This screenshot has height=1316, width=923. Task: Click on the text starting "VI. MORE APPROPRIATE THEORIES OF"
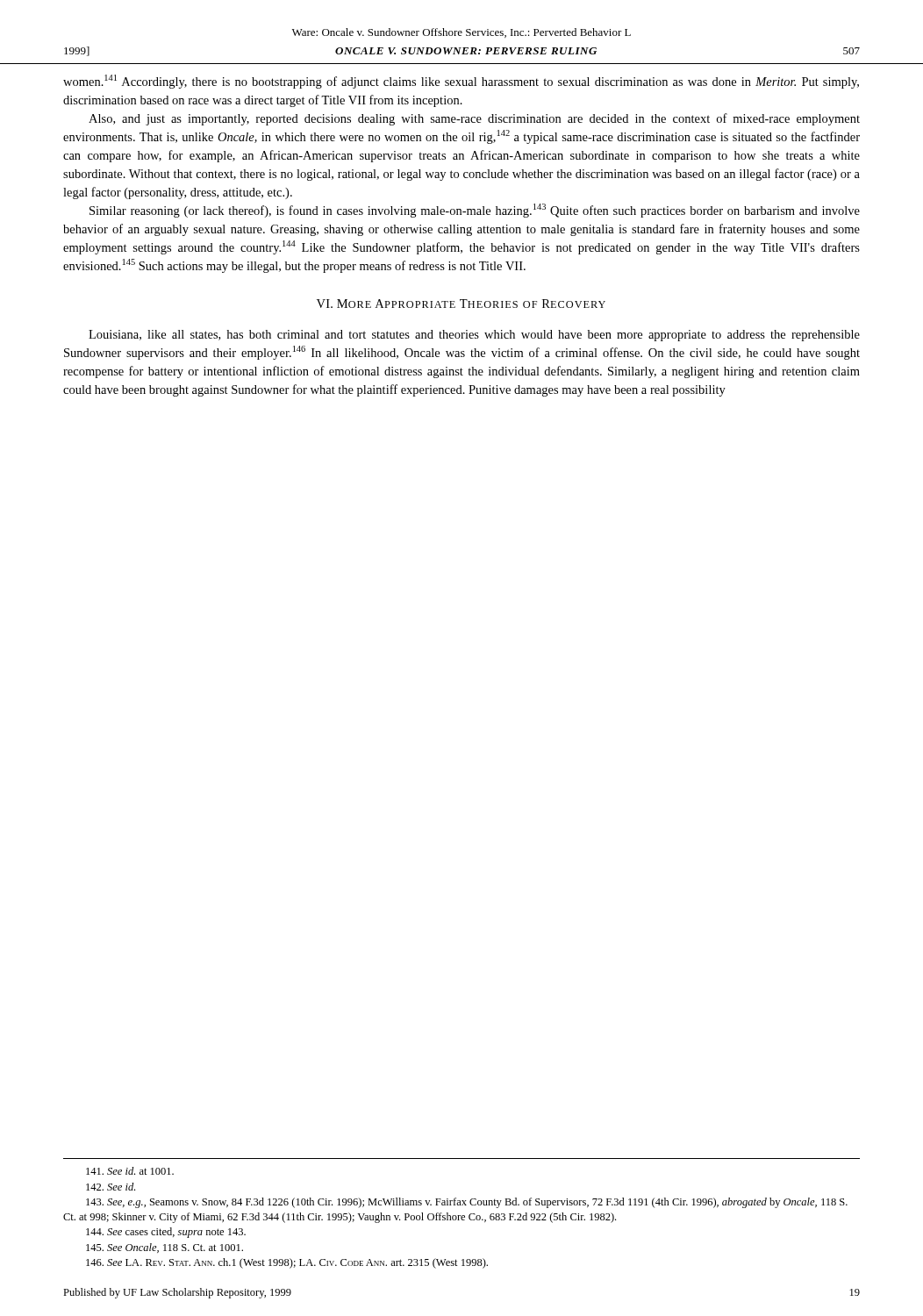pyautogui.click(x=462, y=303)
